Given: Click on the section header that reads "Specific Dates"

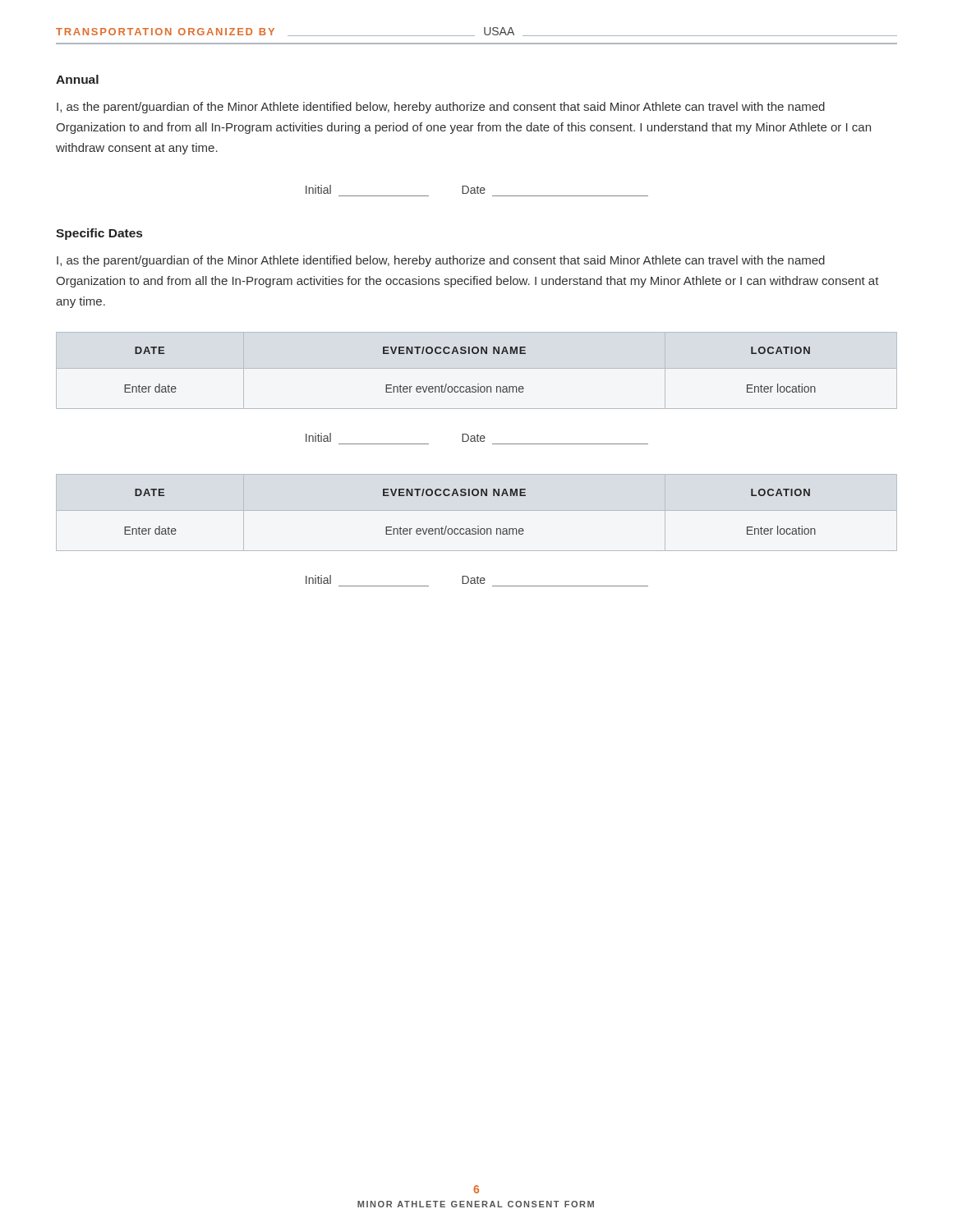Looking at the screenshot, I should coord(99,233).
